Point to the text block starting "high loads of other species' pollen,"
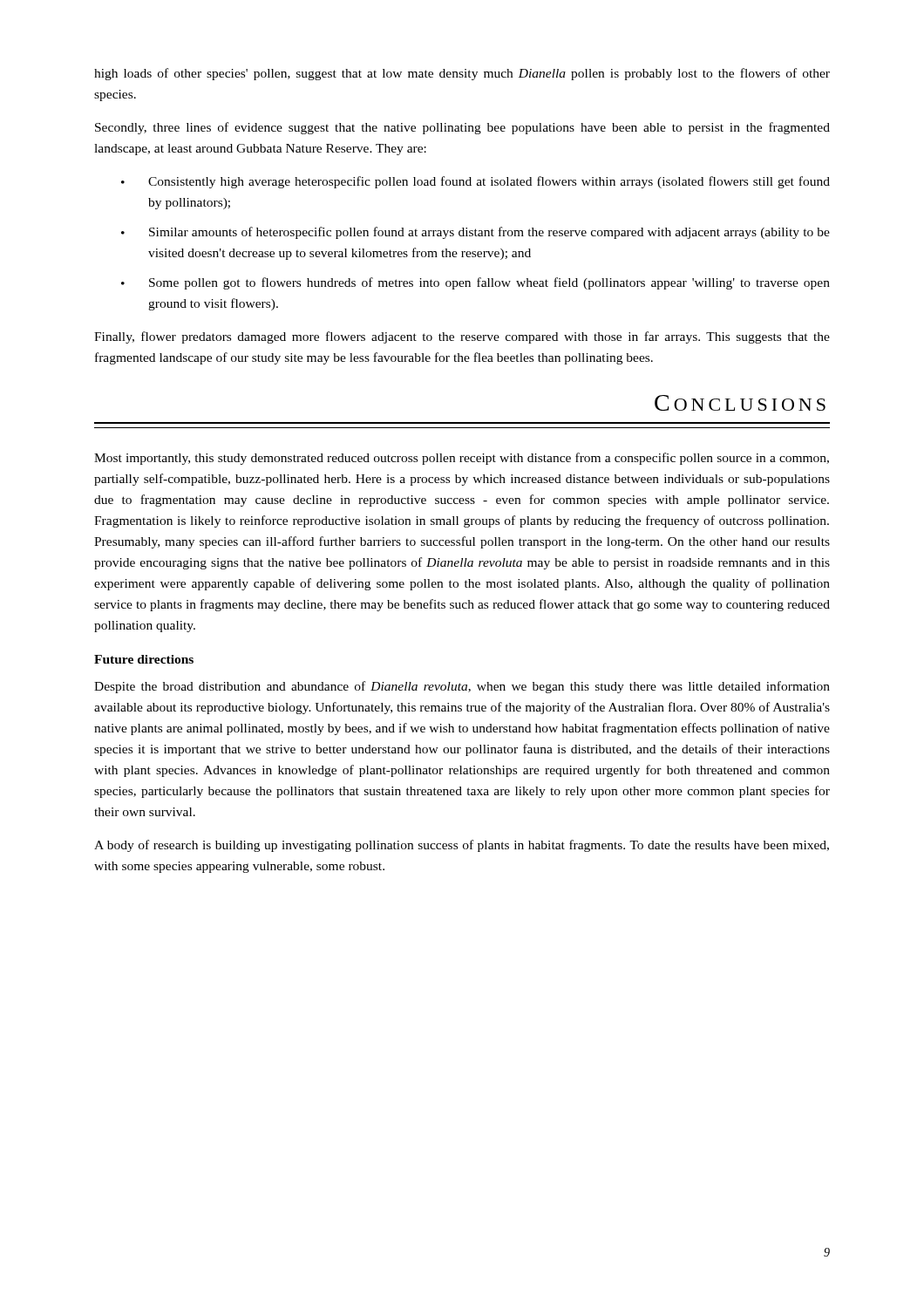The width and height of the screenshot is (924, 1308). (x=462, y=83)
